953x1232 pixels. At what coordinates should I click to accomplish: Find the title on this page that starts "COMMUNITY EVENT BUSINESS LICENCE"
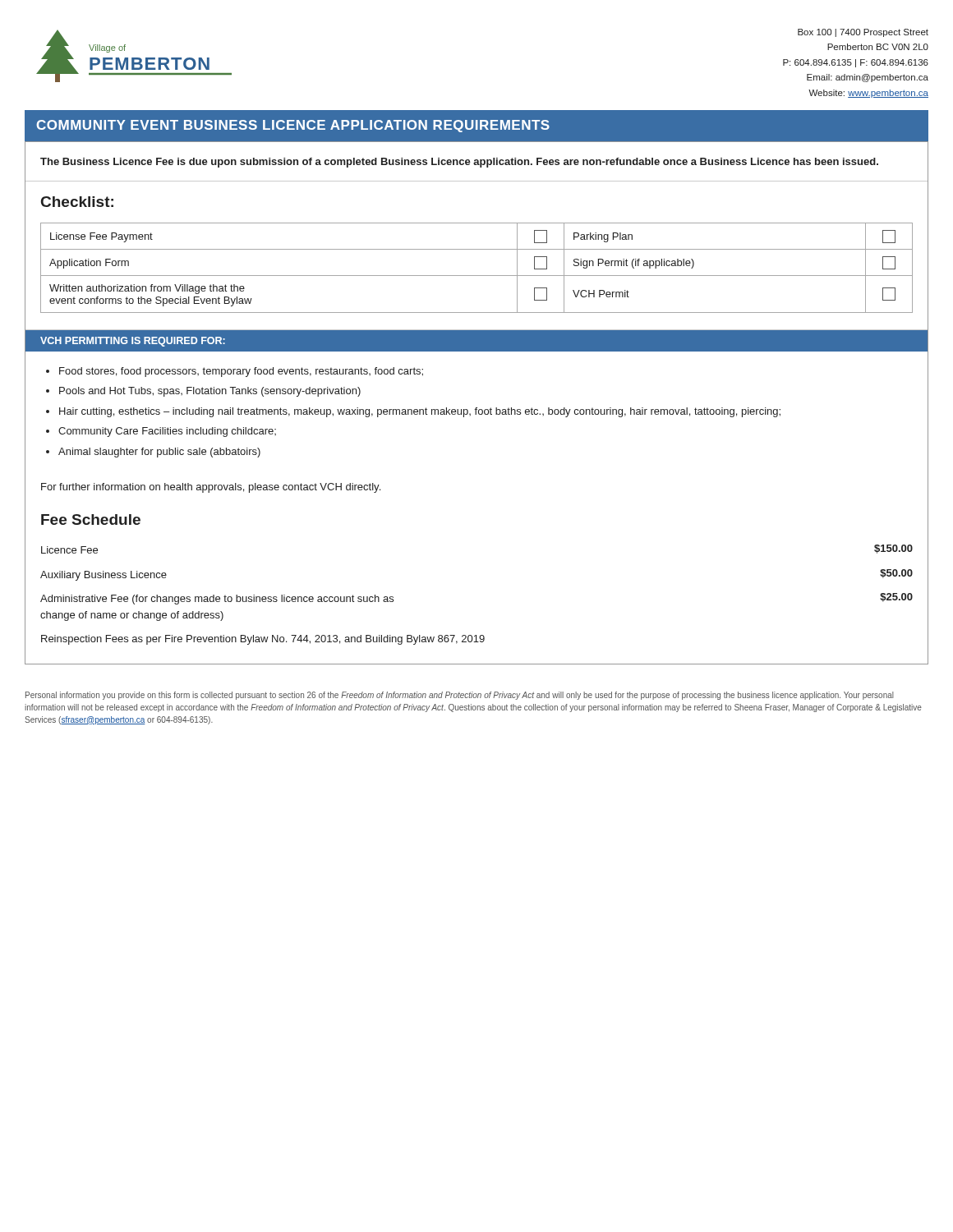293,125
